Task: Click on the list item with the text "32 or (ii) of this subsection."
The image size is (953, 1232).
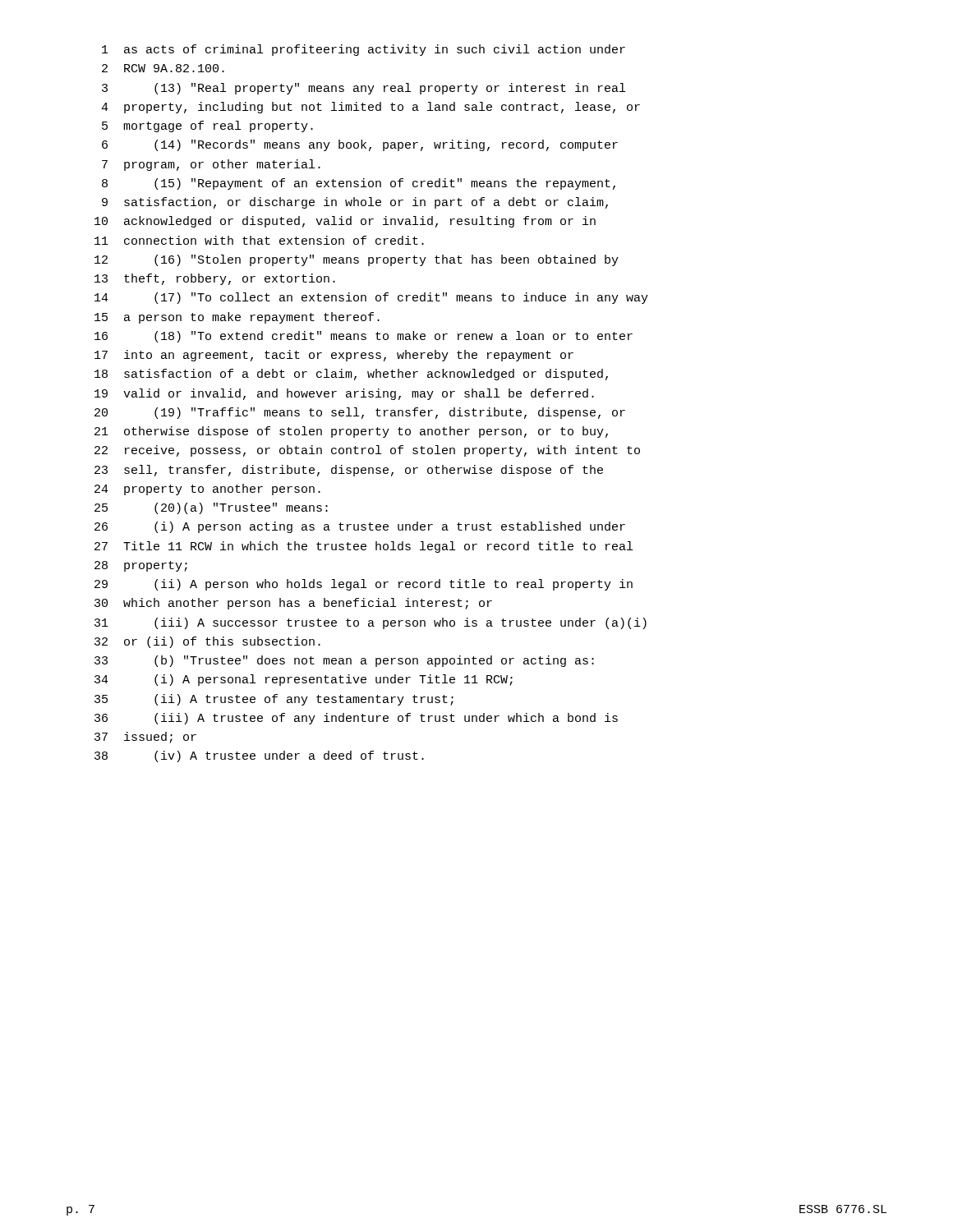Action: coord(207,642)
